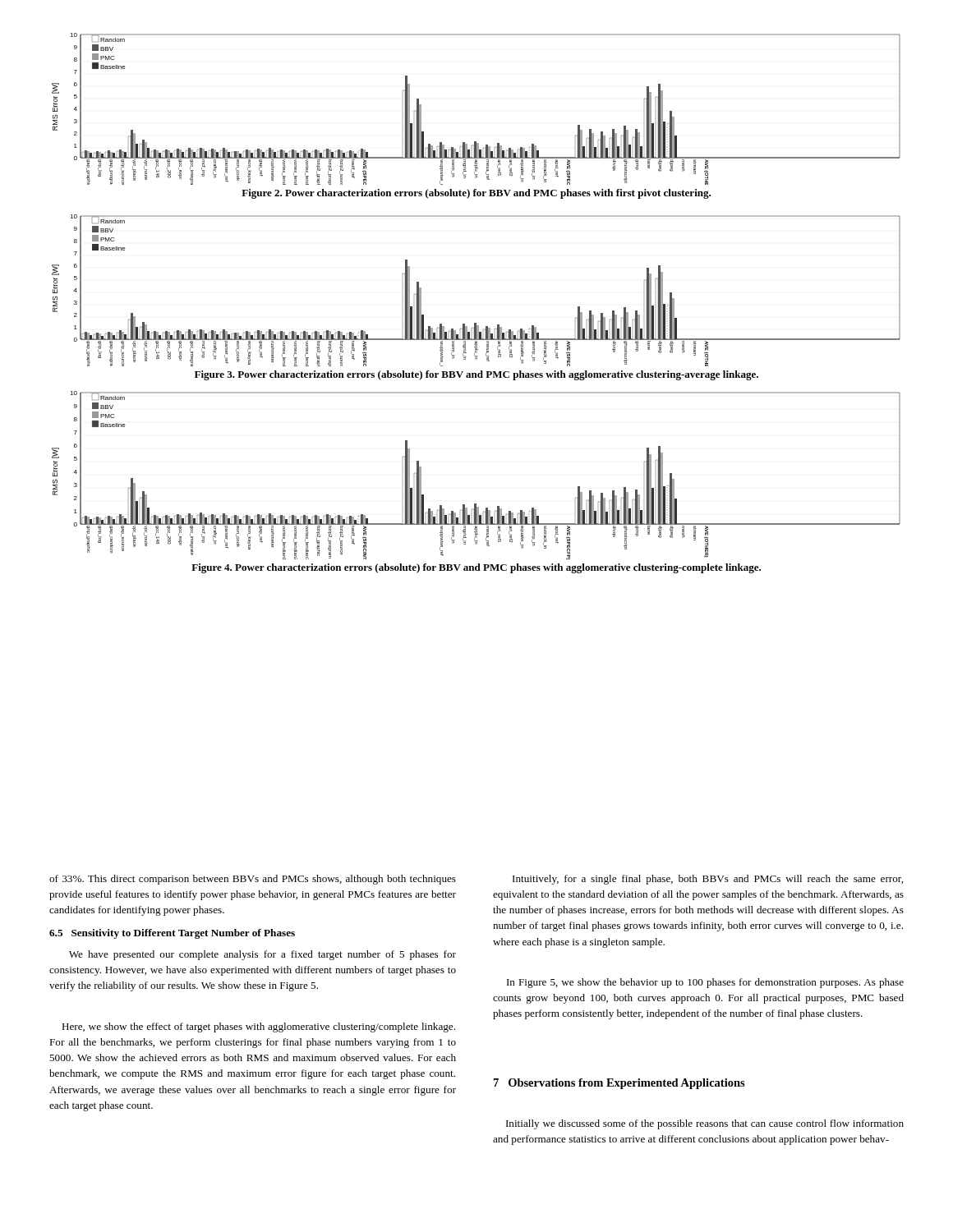Find the element starting "Figure 4. Power characterization errors (absolute) for"
The image size is (953, 1232).
[x=476, y=567]
